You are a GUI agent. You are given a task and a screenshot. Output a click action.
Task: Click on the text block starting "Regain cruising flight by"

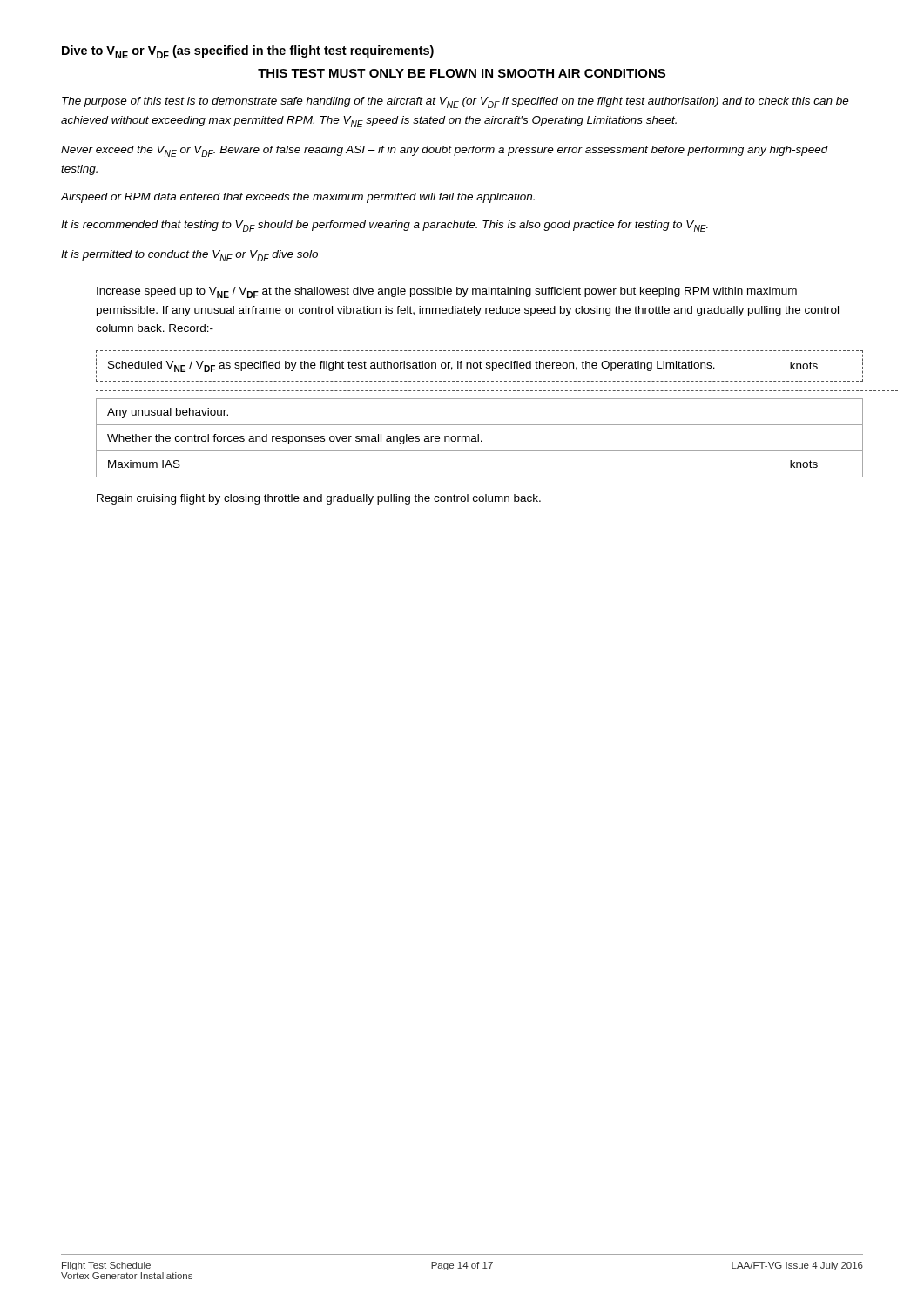click(x=319, y=498)
